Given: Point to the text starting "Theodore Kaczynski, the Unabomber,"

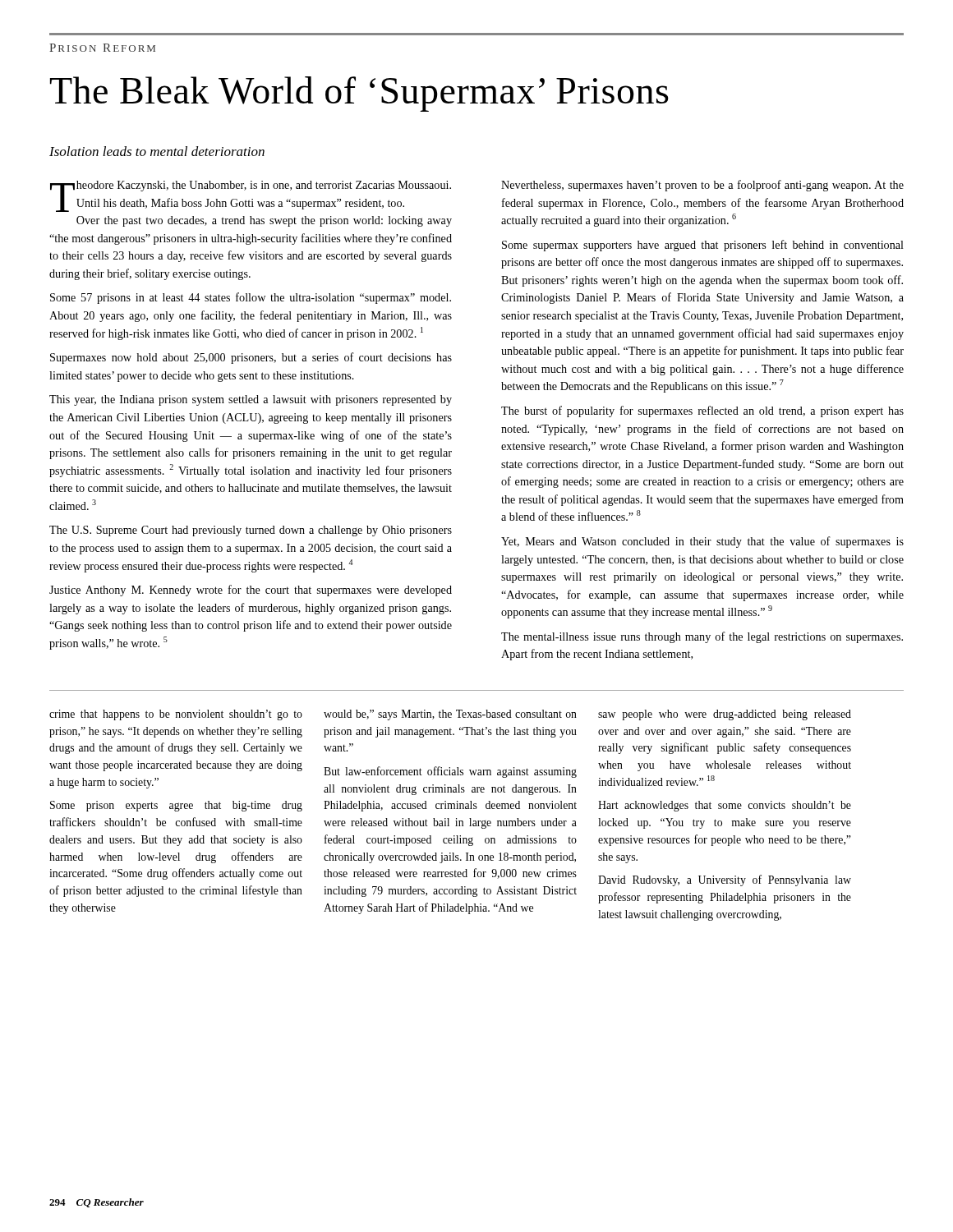Looking at the screenshot, I should click(251, 415).
